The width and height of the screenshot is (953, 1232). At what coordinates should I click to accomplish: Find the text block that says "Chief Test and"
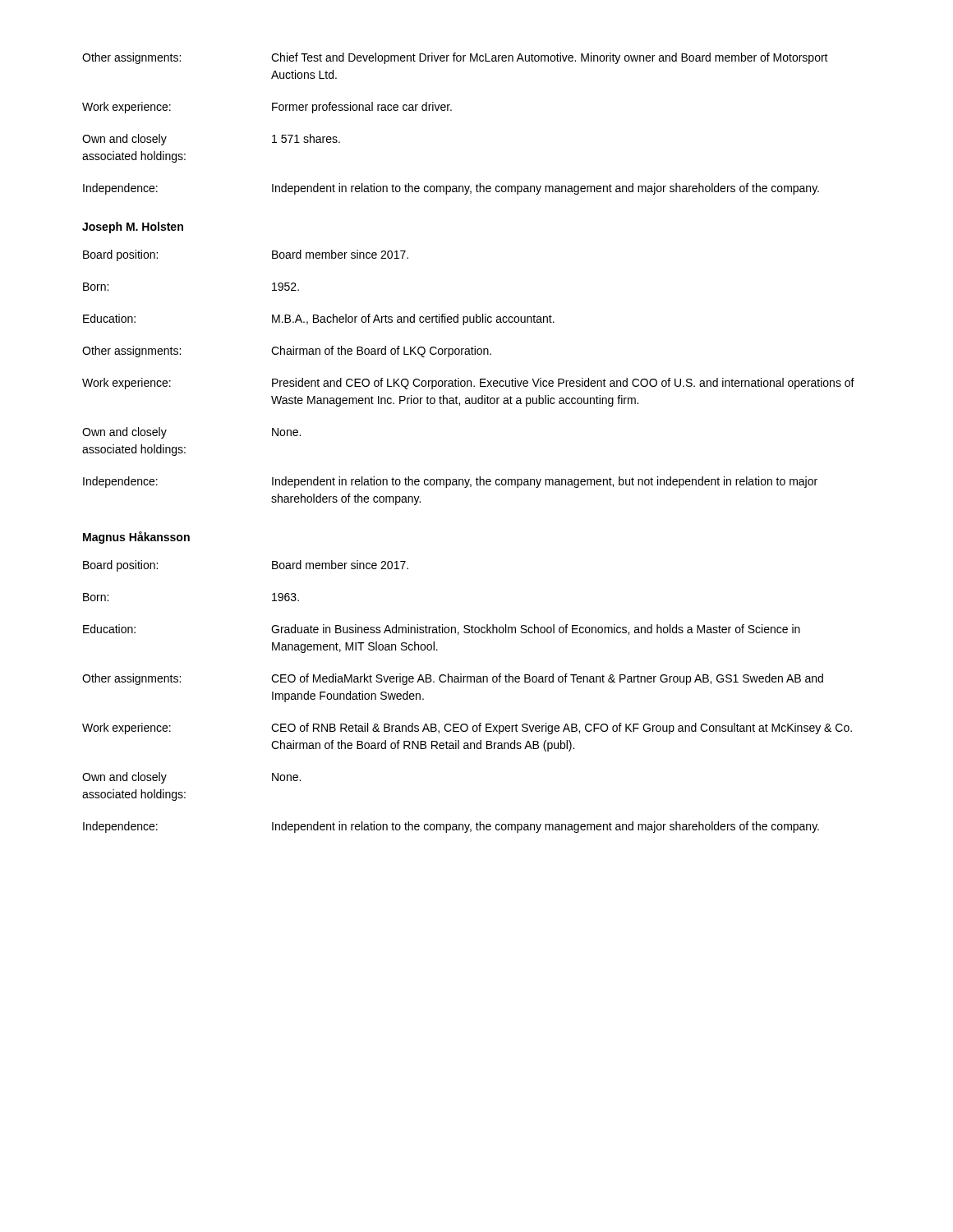point(549,66)
